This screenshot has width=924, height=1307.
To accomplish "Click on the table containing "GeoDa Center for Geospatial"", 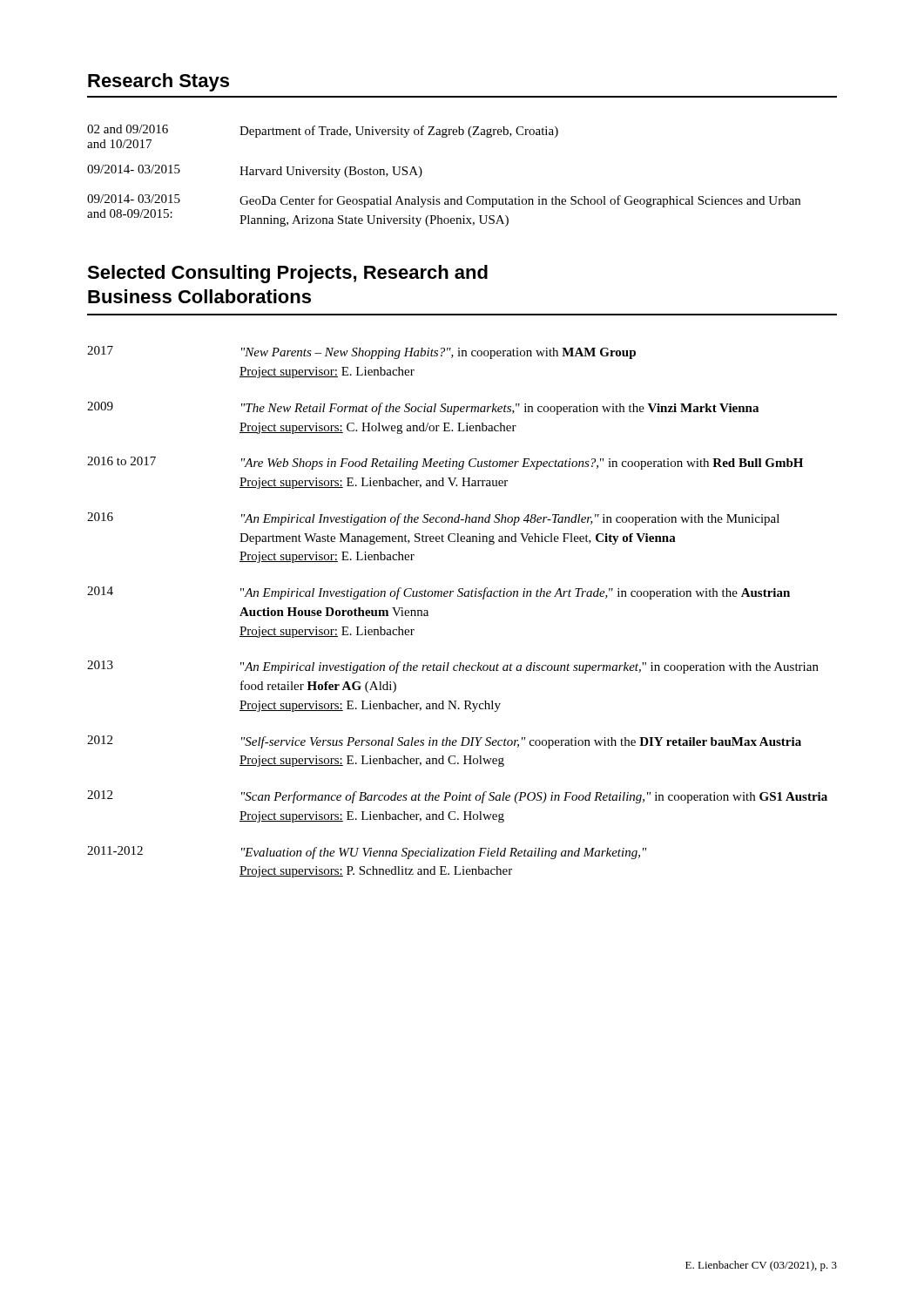I will tap(462, 176).
